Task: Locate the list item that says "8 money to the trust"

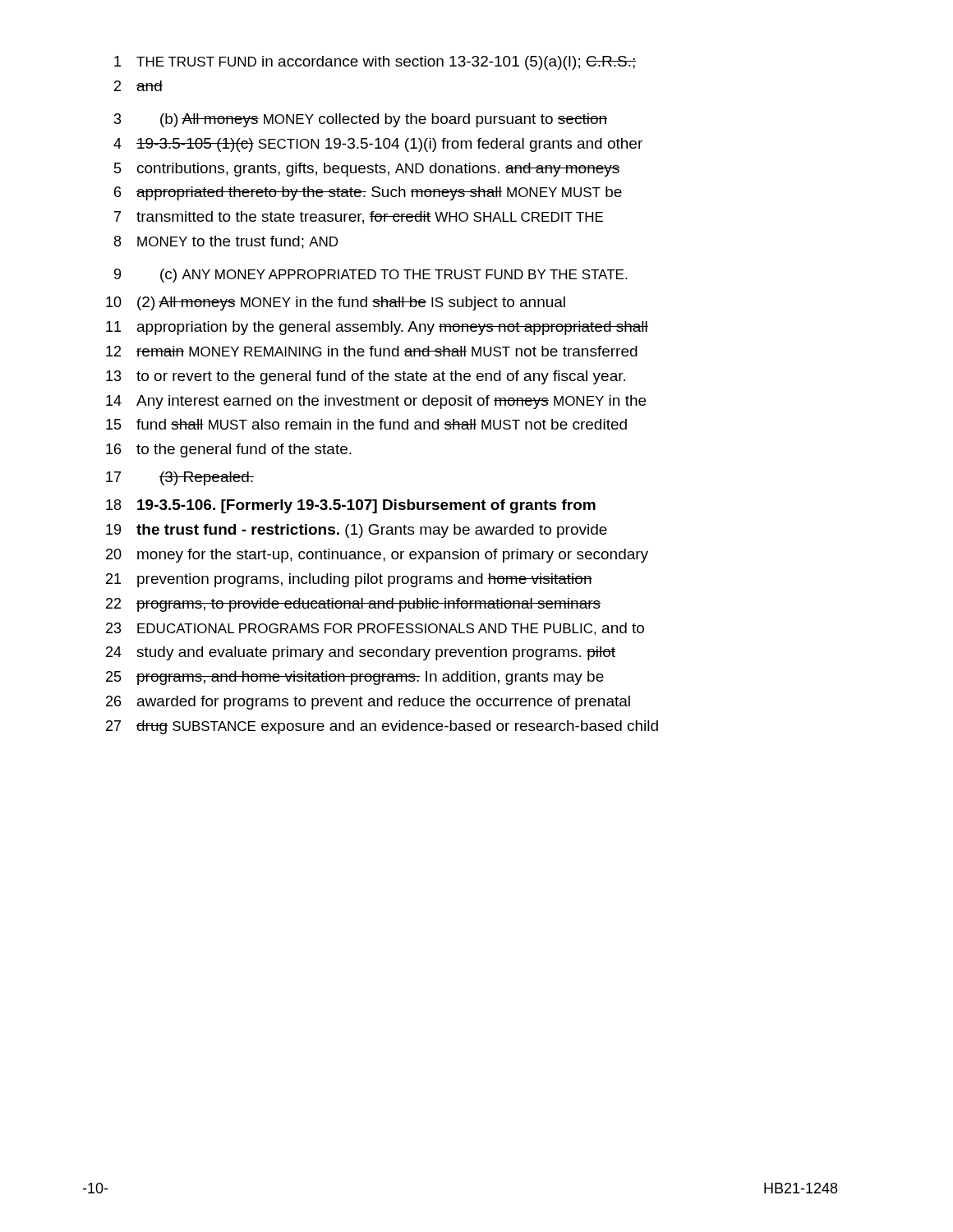Action: point(226,242)
